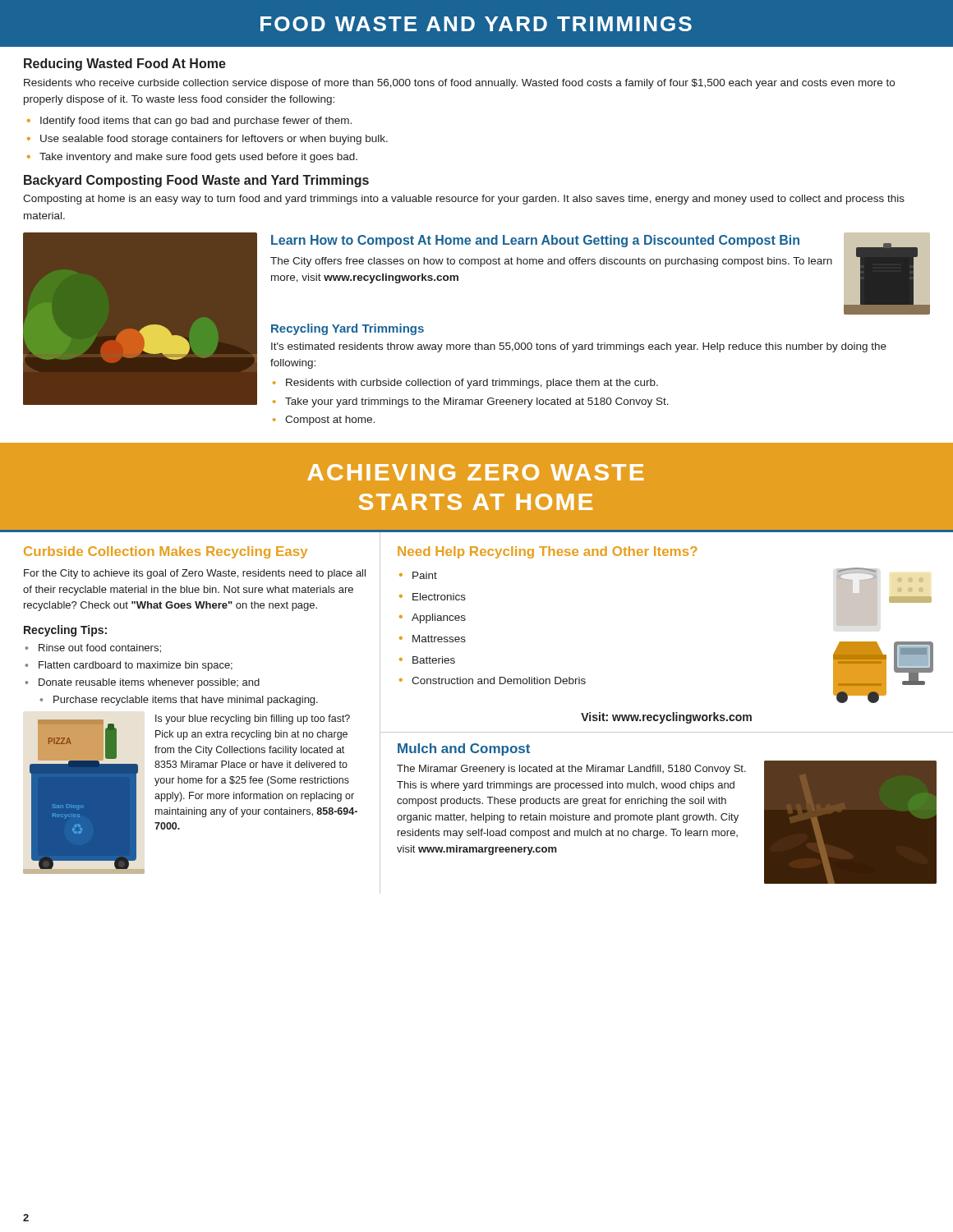Image resolution: width=953 pixels, height=1232 pixels.
Task: Locate the list item that reads "•Use sealable food storage"
Action: pyautogui.click(x=207, y=138)
